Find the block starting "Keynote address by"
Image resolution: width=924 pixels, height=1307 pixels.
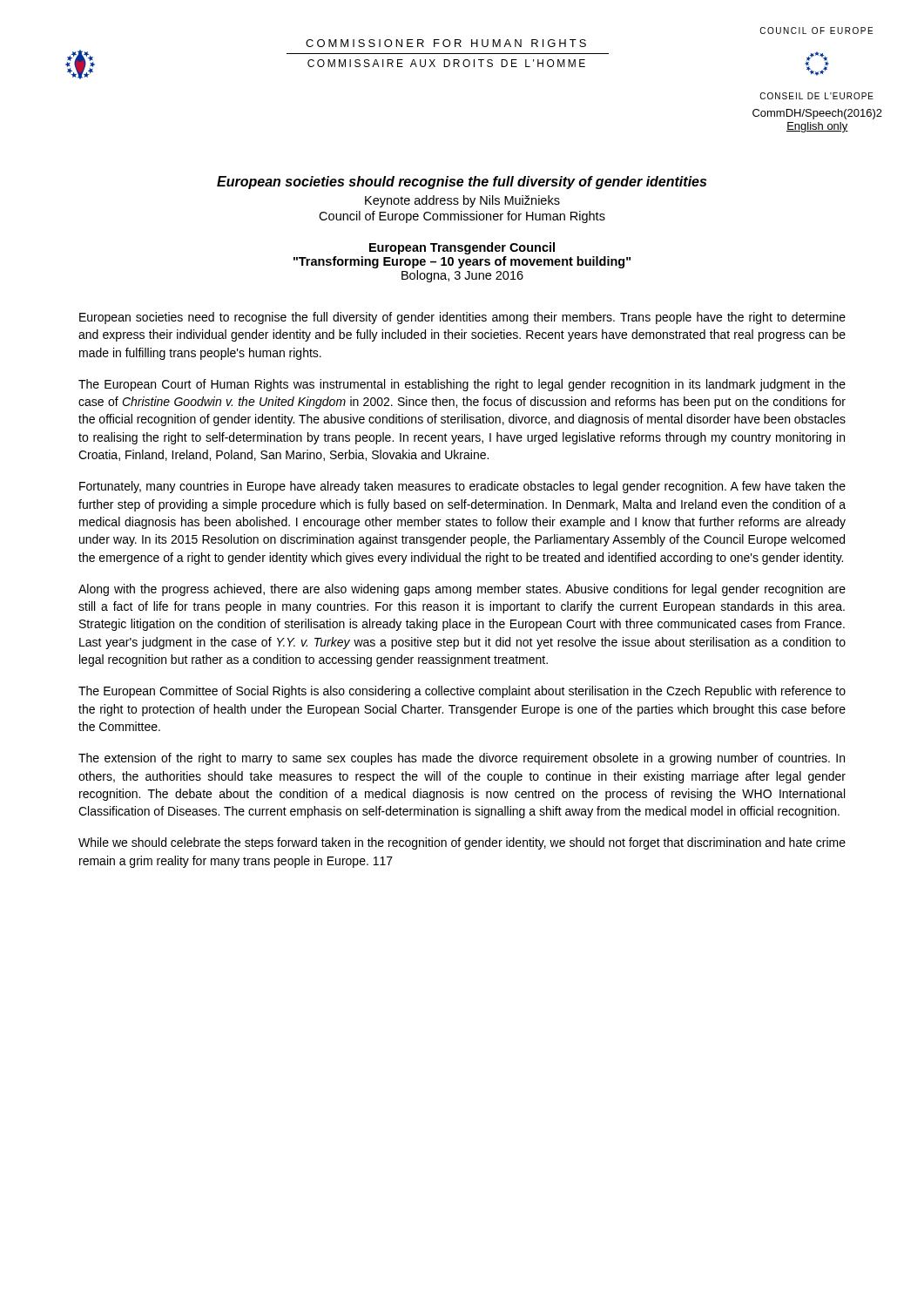pos(462,200)
